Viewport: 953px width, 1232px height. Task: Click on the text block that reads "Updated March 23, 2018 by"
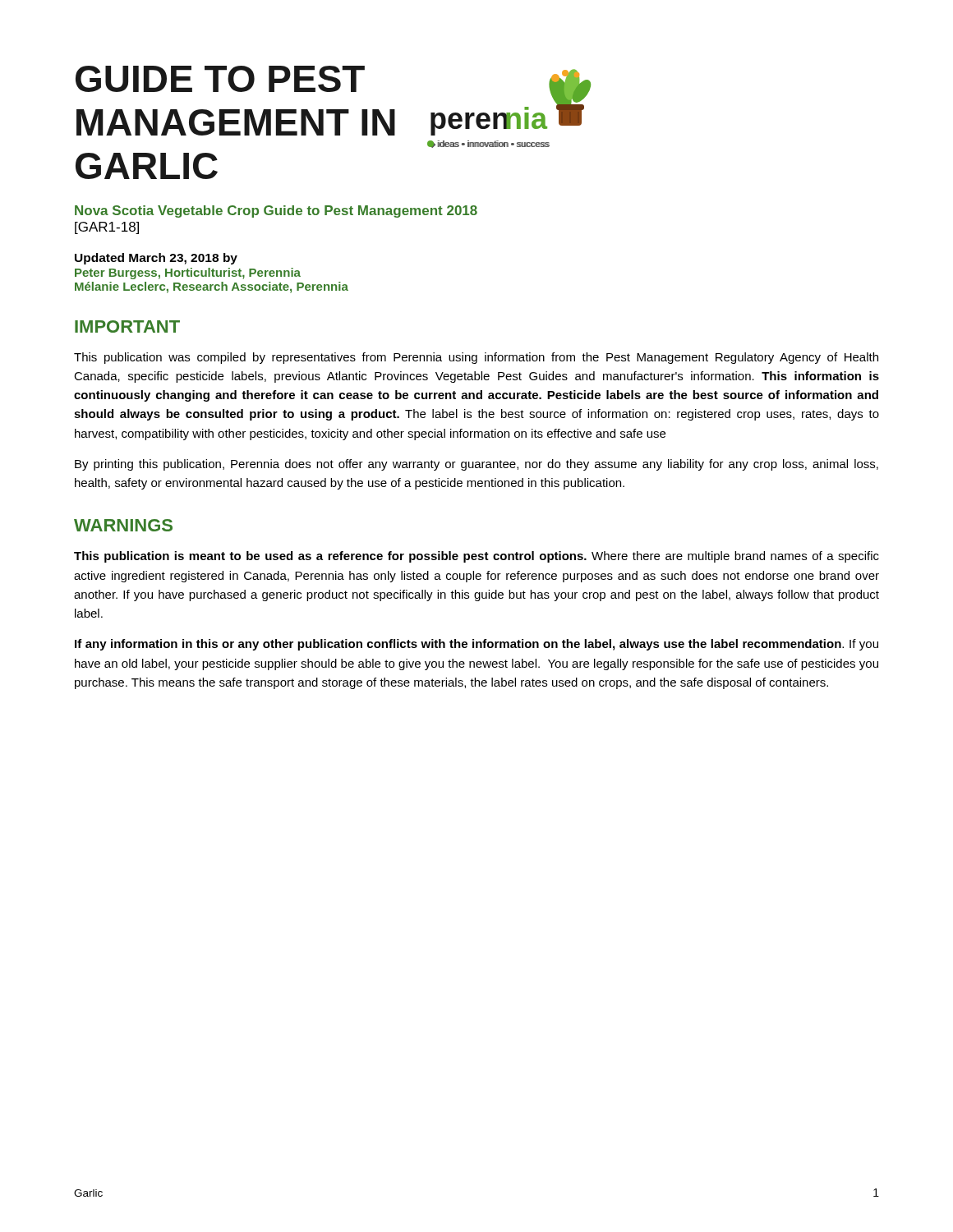(211, 272)
